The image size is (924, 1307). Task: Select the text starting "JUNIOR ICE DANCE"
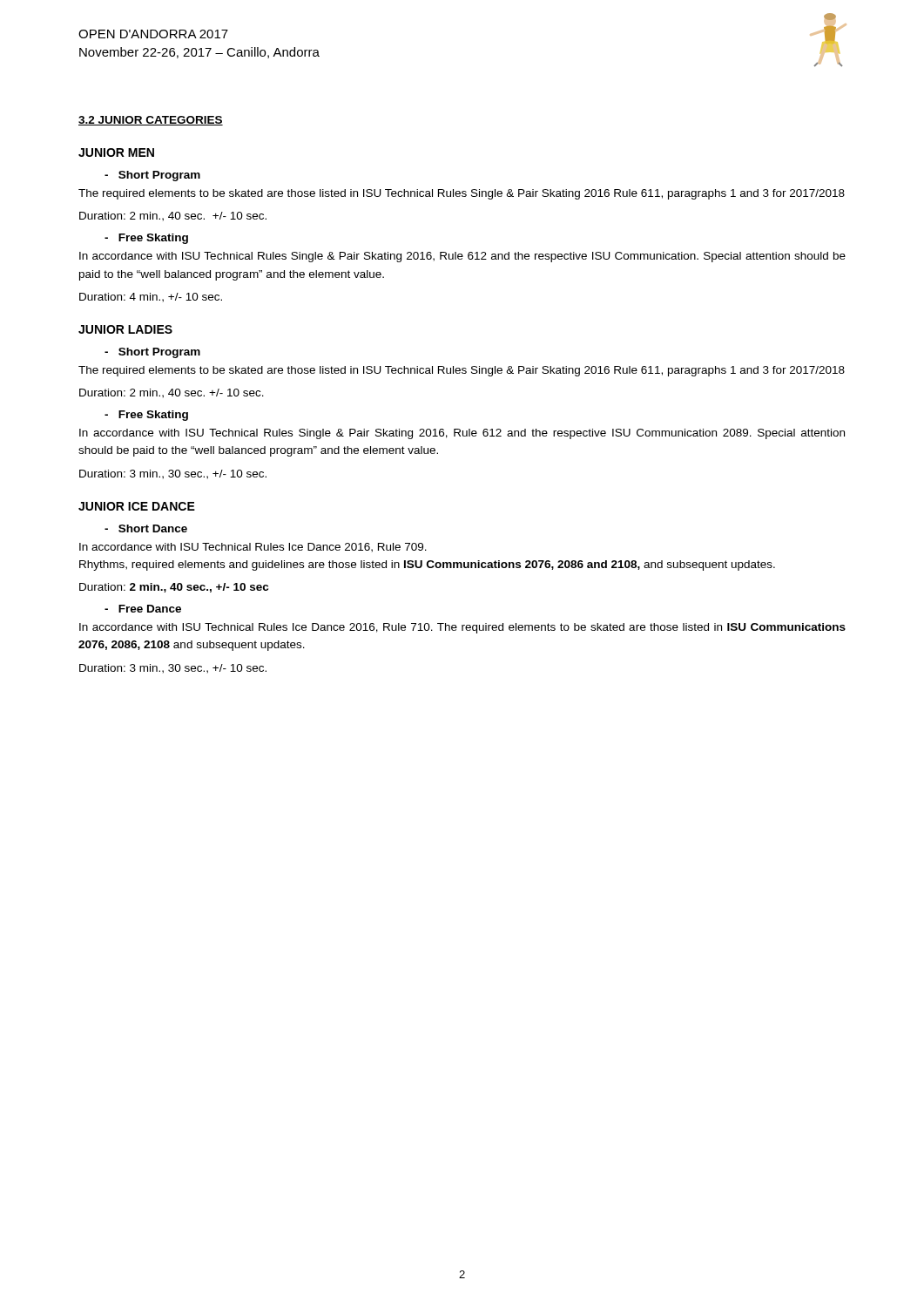point(137,506)
